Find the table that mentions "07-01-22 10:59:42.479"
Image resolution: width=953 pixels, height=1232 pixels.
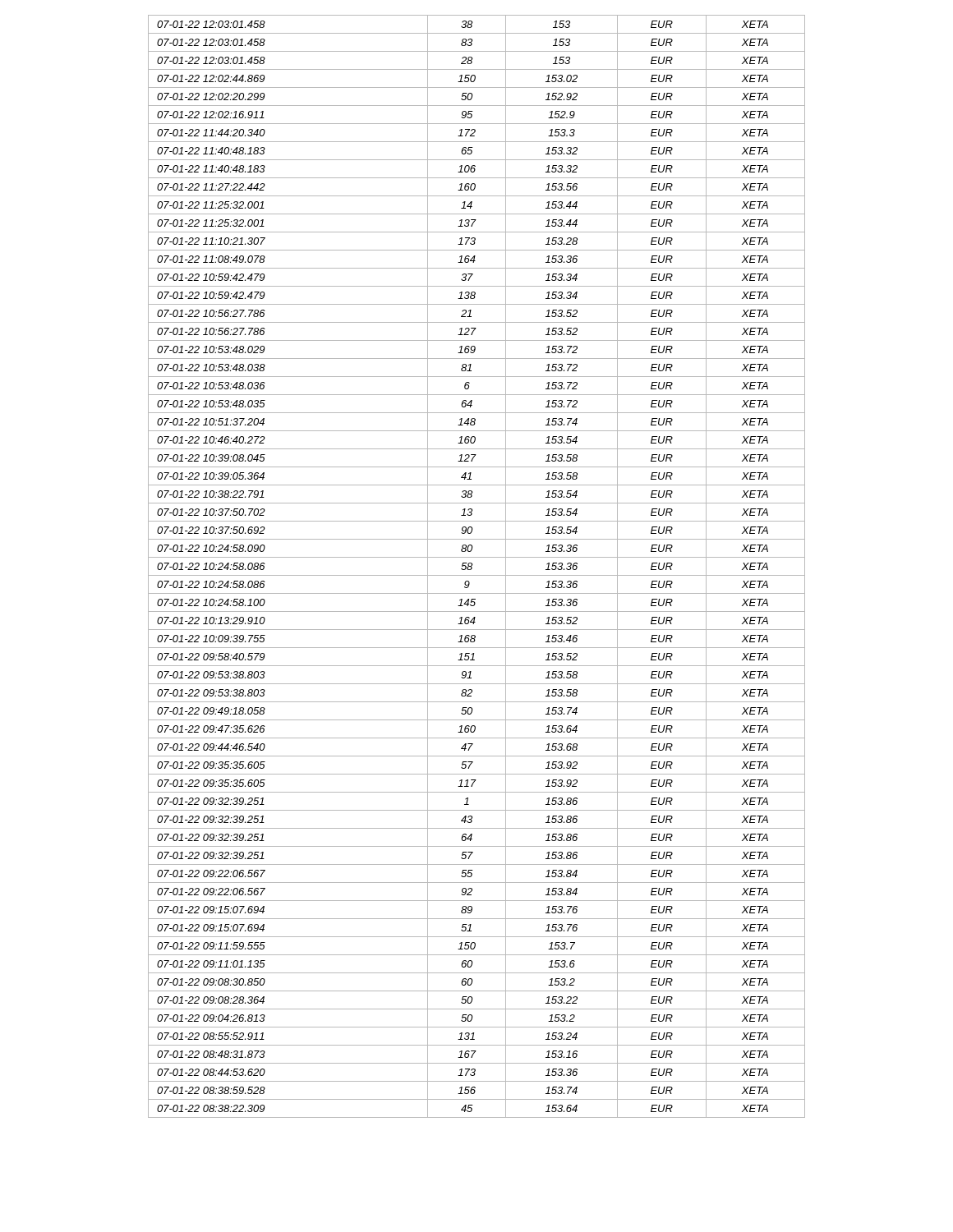476,566
